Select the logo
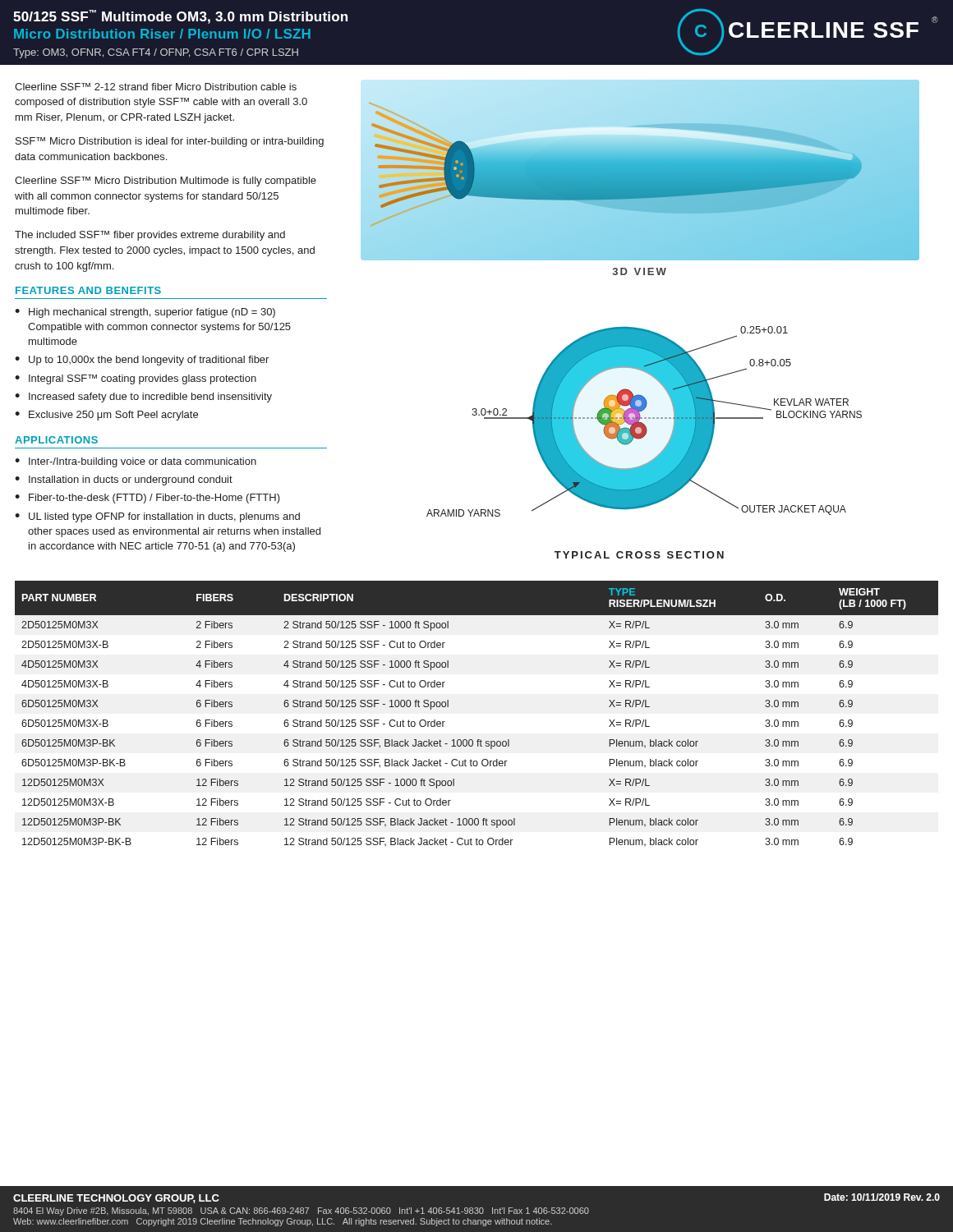 tap(808, 32)
